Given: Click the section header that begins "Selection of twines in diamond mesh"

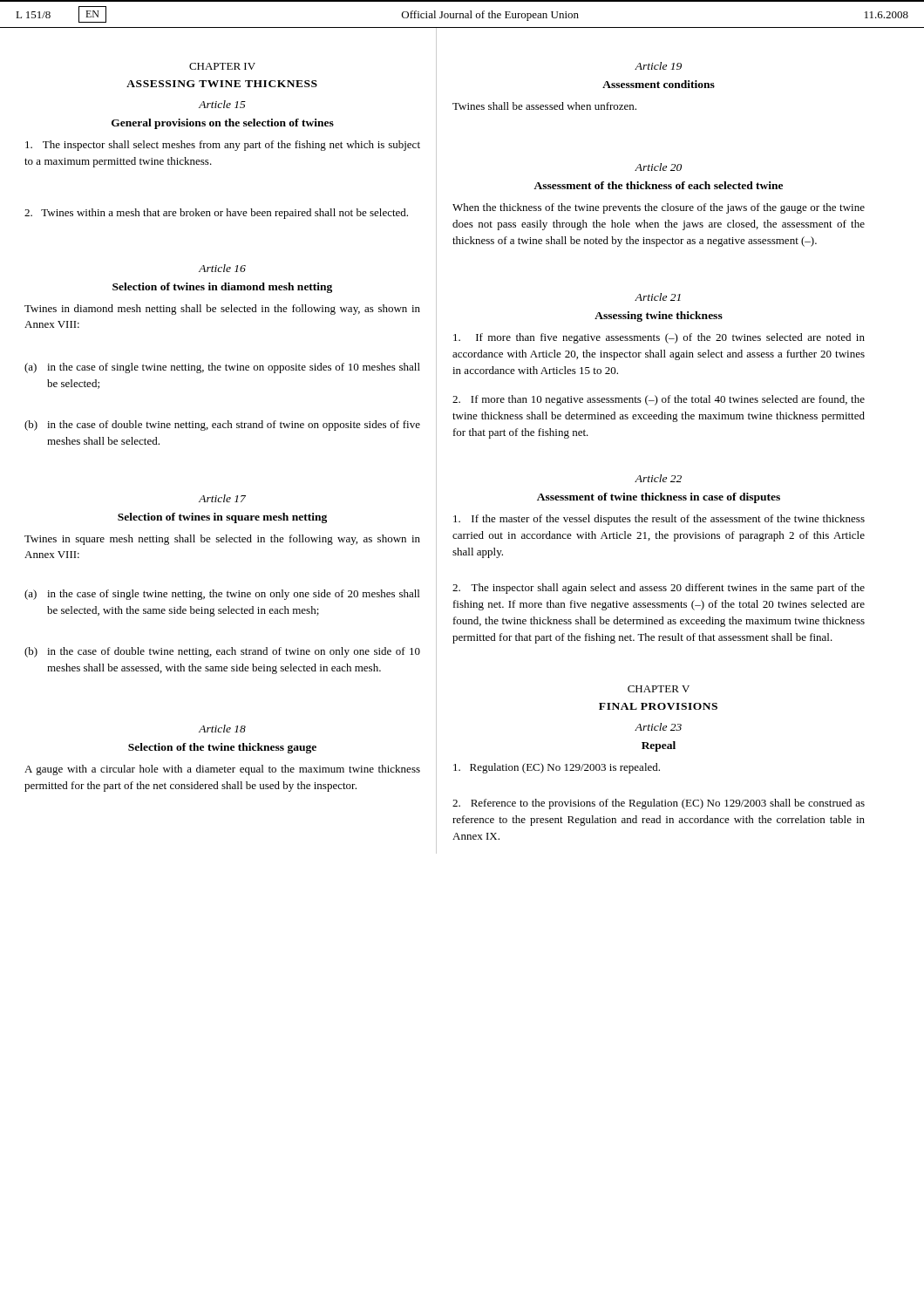Looking at the screenshot, I should coord(222,286).
